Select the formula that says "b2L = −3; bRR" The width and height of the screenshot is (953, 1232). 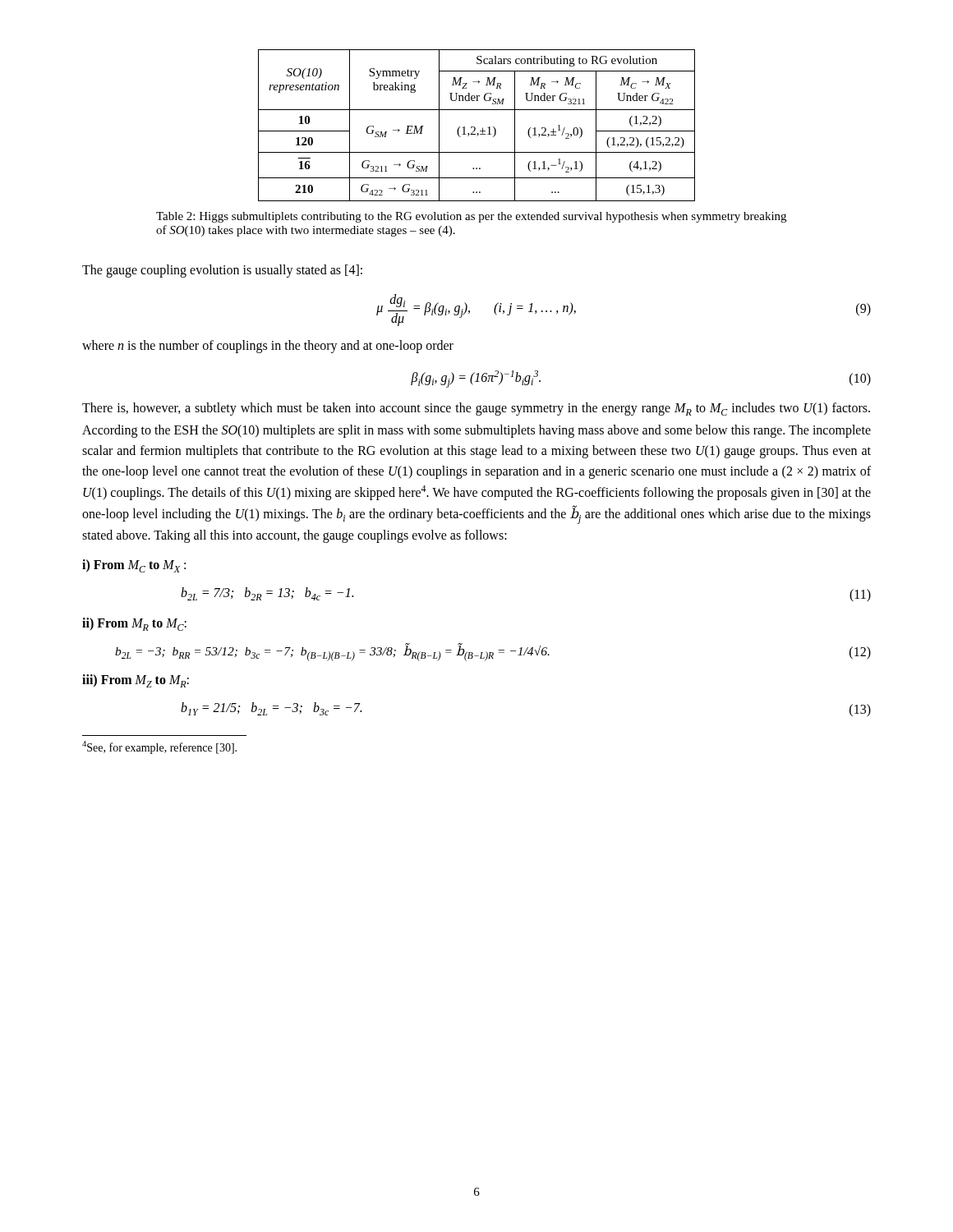click(x=493, y=652)
